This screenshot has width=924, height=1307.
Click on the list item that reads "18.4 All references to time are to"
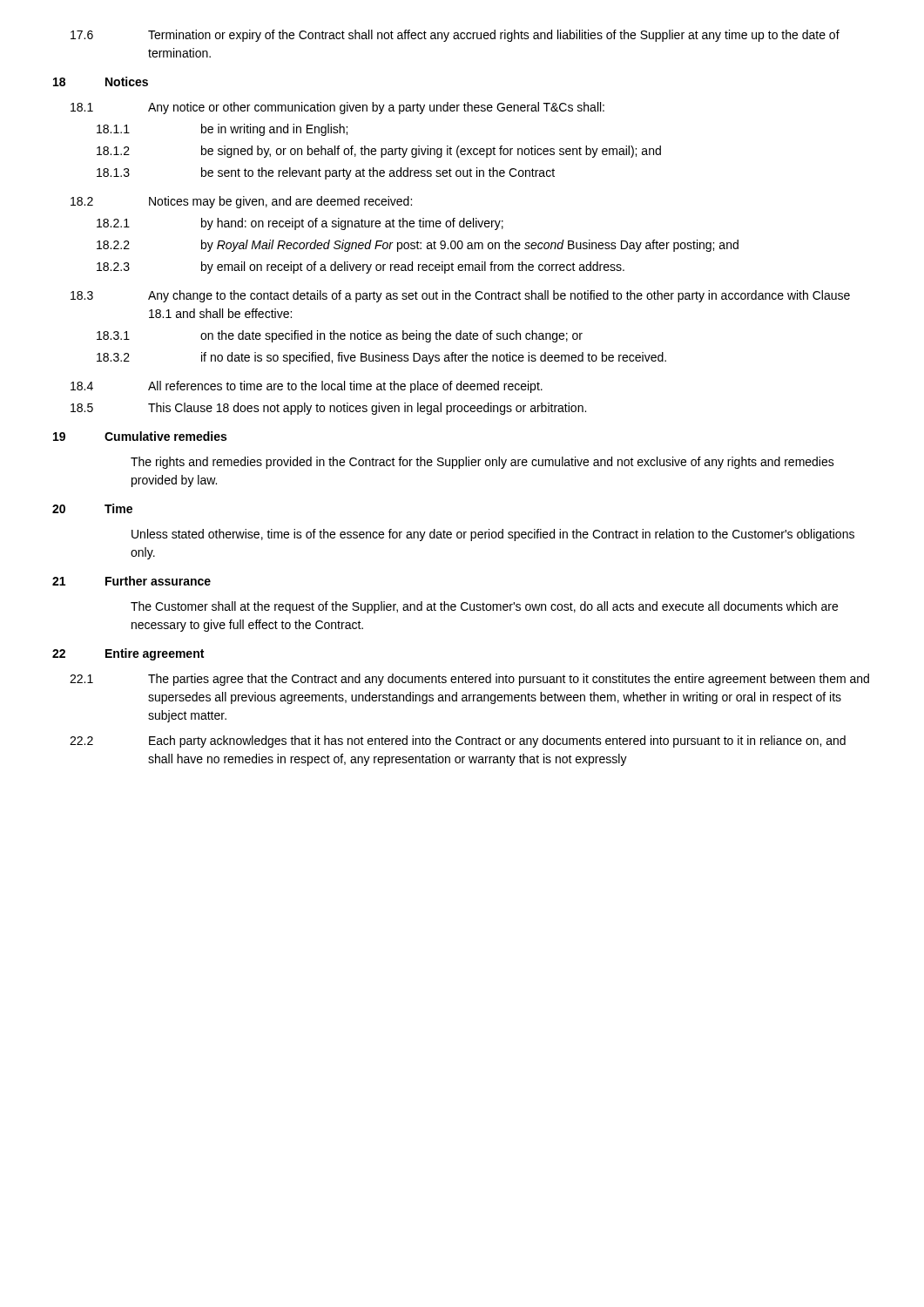click(462, 386)
